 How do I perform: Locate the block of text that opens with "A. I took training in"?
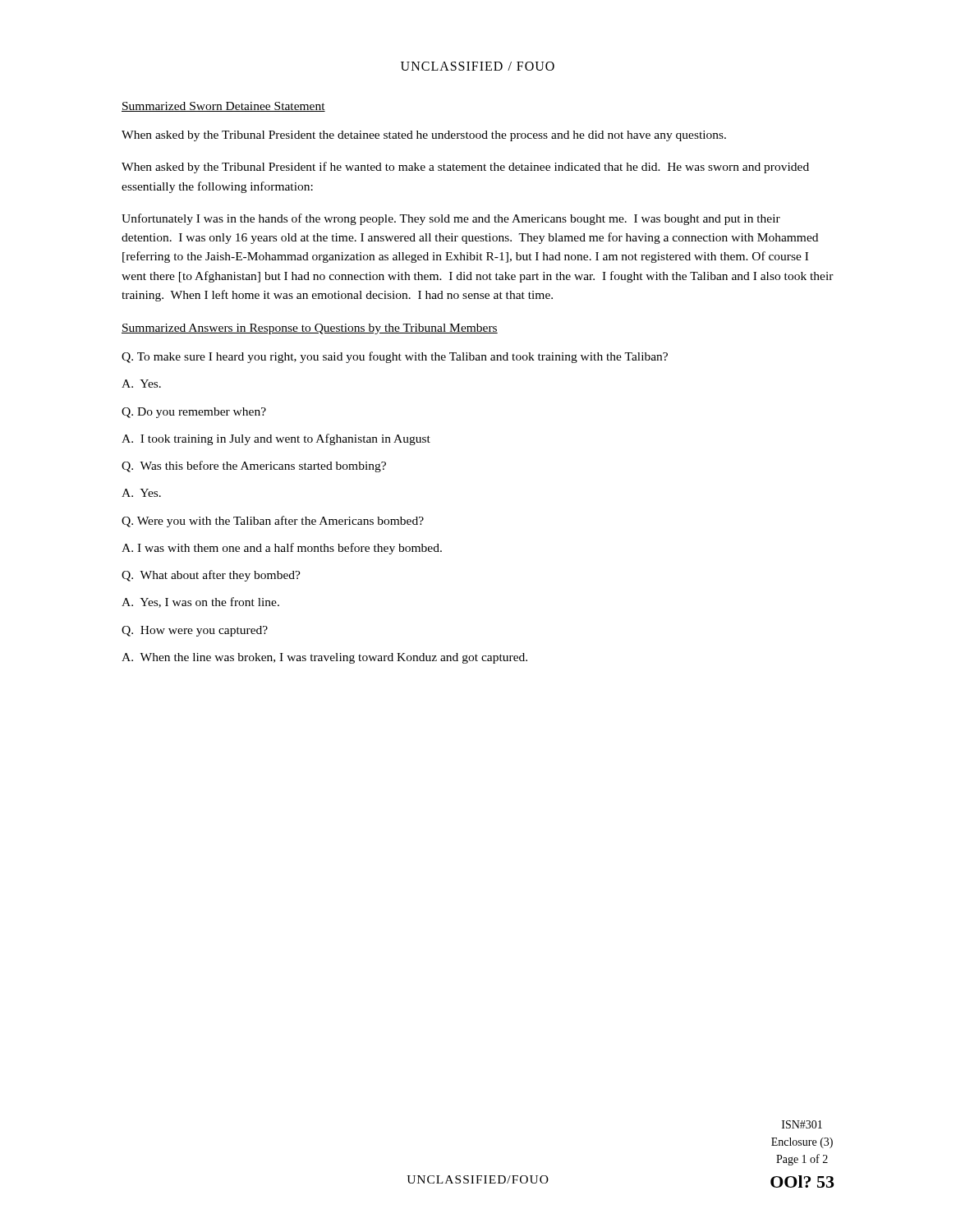[x=276, y=438]
